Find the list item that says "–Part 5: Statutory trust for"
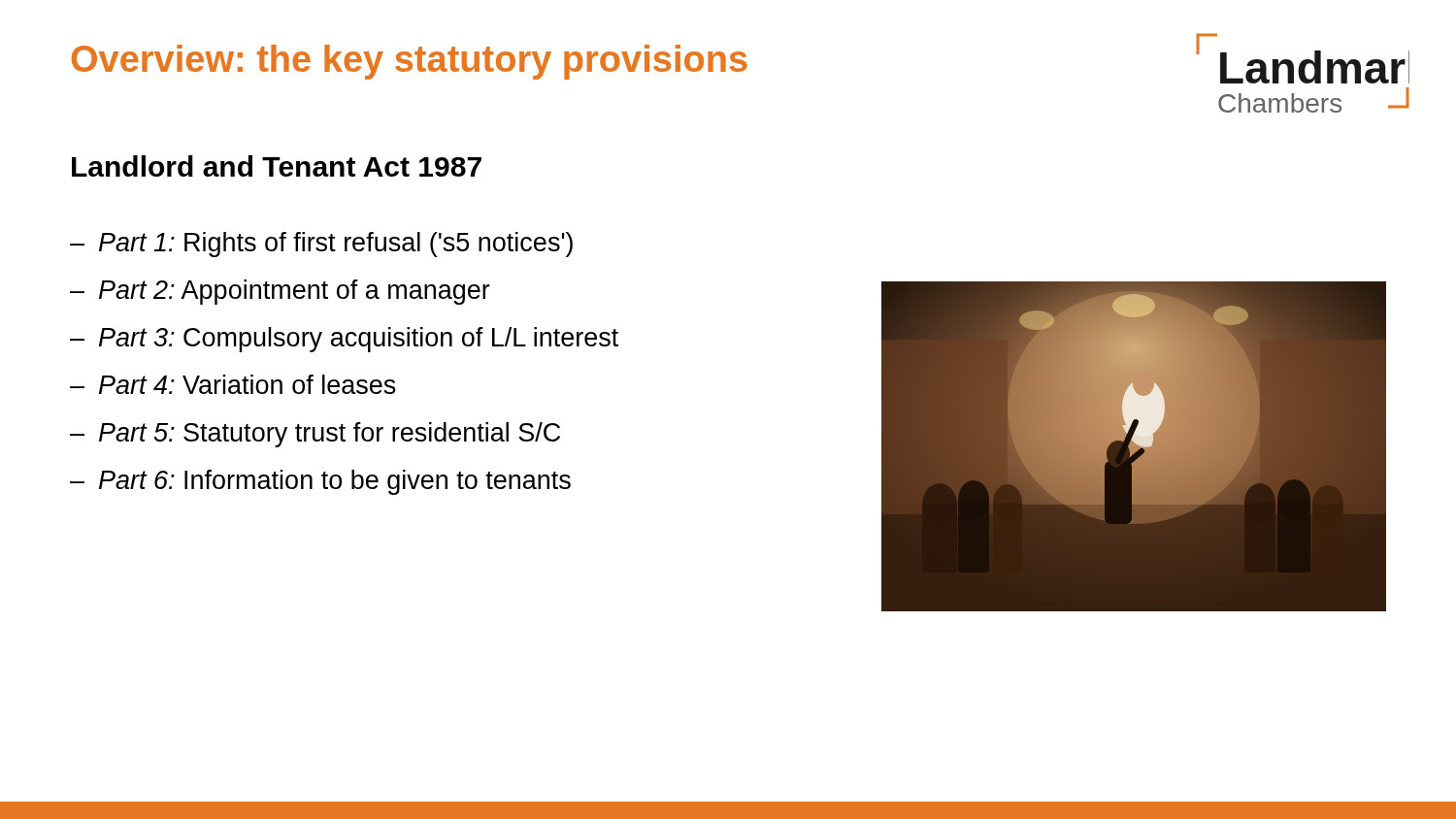This screenshot has height=819, width=1456. (x=316, y=433)
